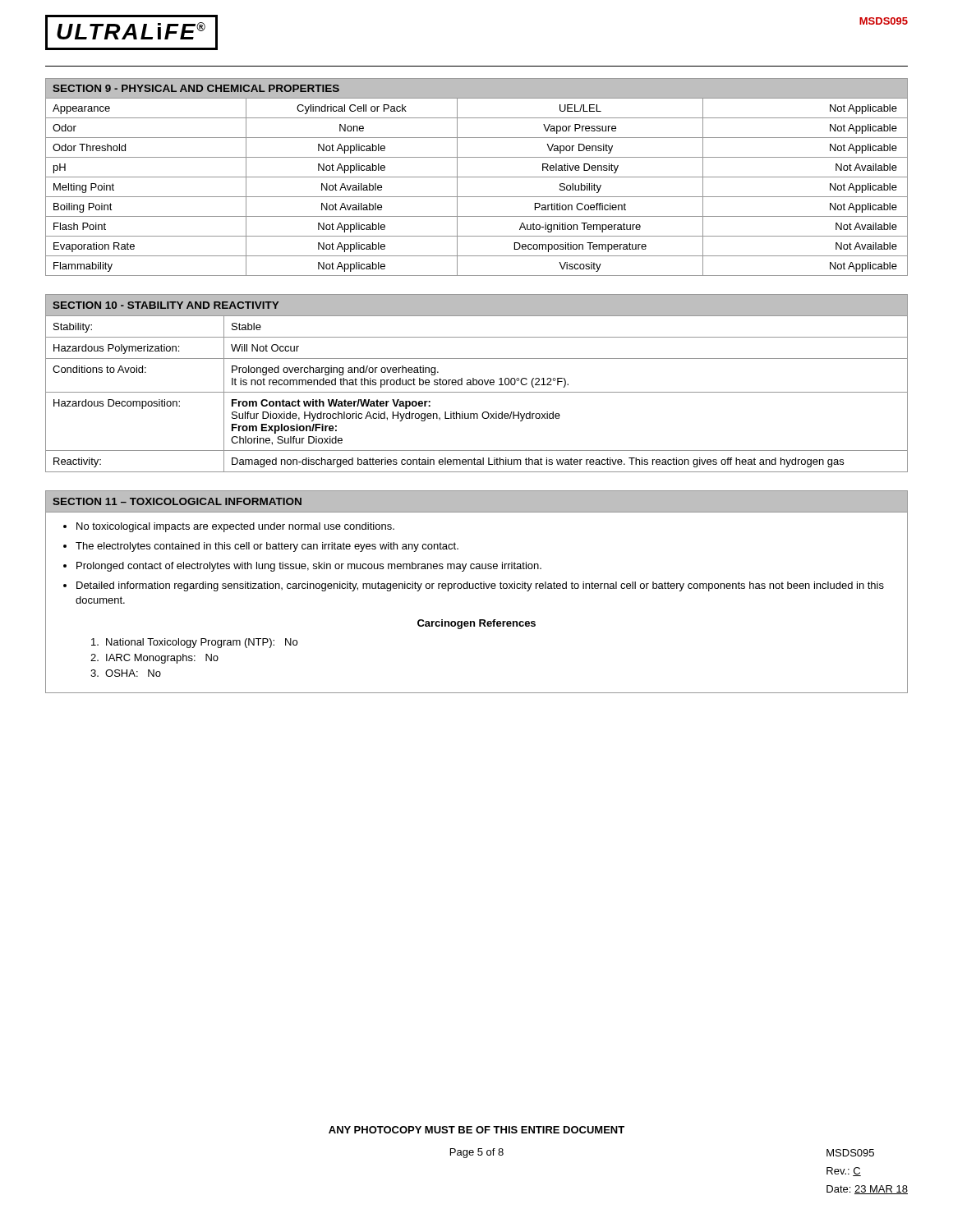
Task: Locate the table with the text "Hazardous Decomposition:"
Action: (476, 383)
